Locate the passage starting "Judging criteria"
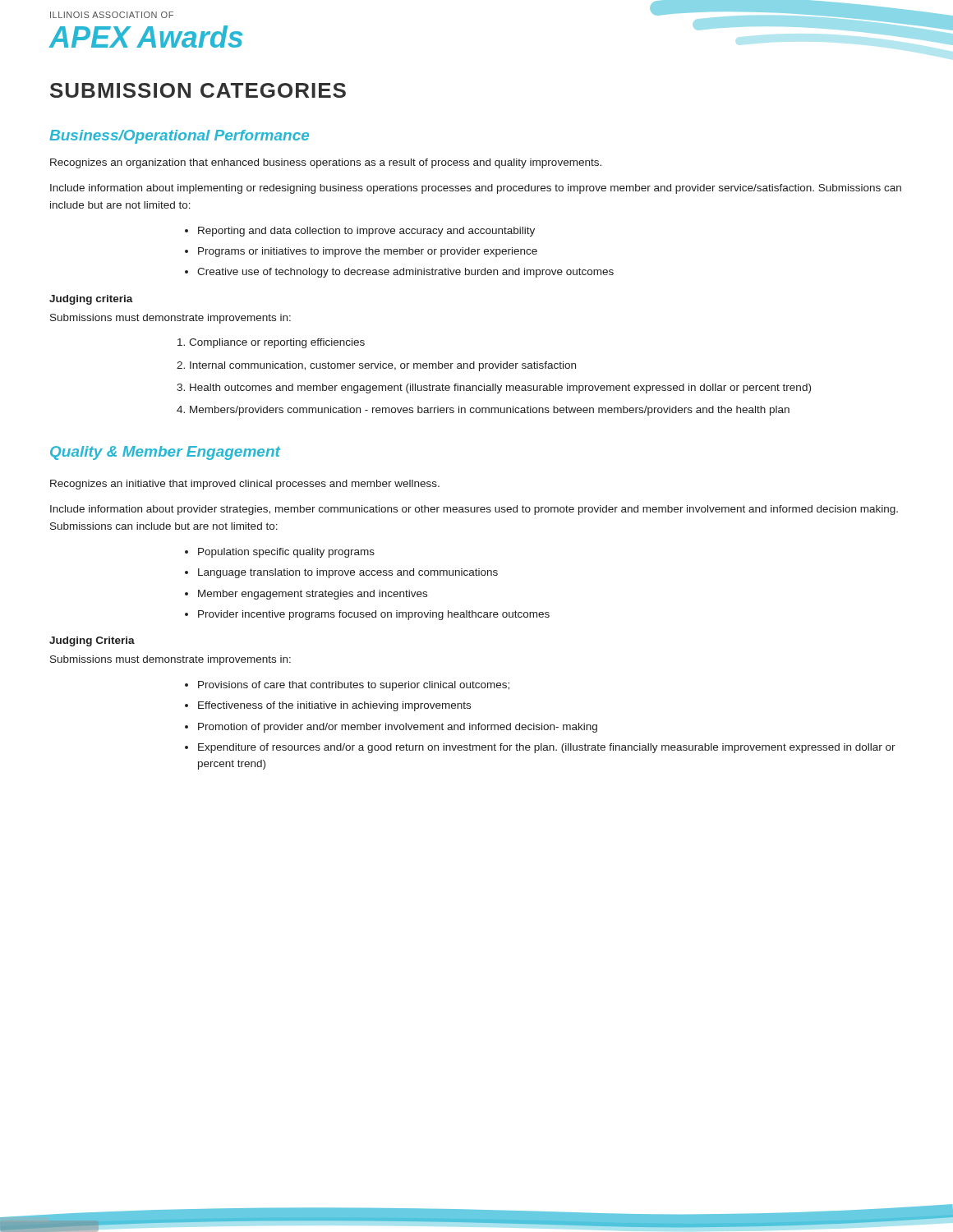Screen dimensions: 1232x953 [91, 298]
